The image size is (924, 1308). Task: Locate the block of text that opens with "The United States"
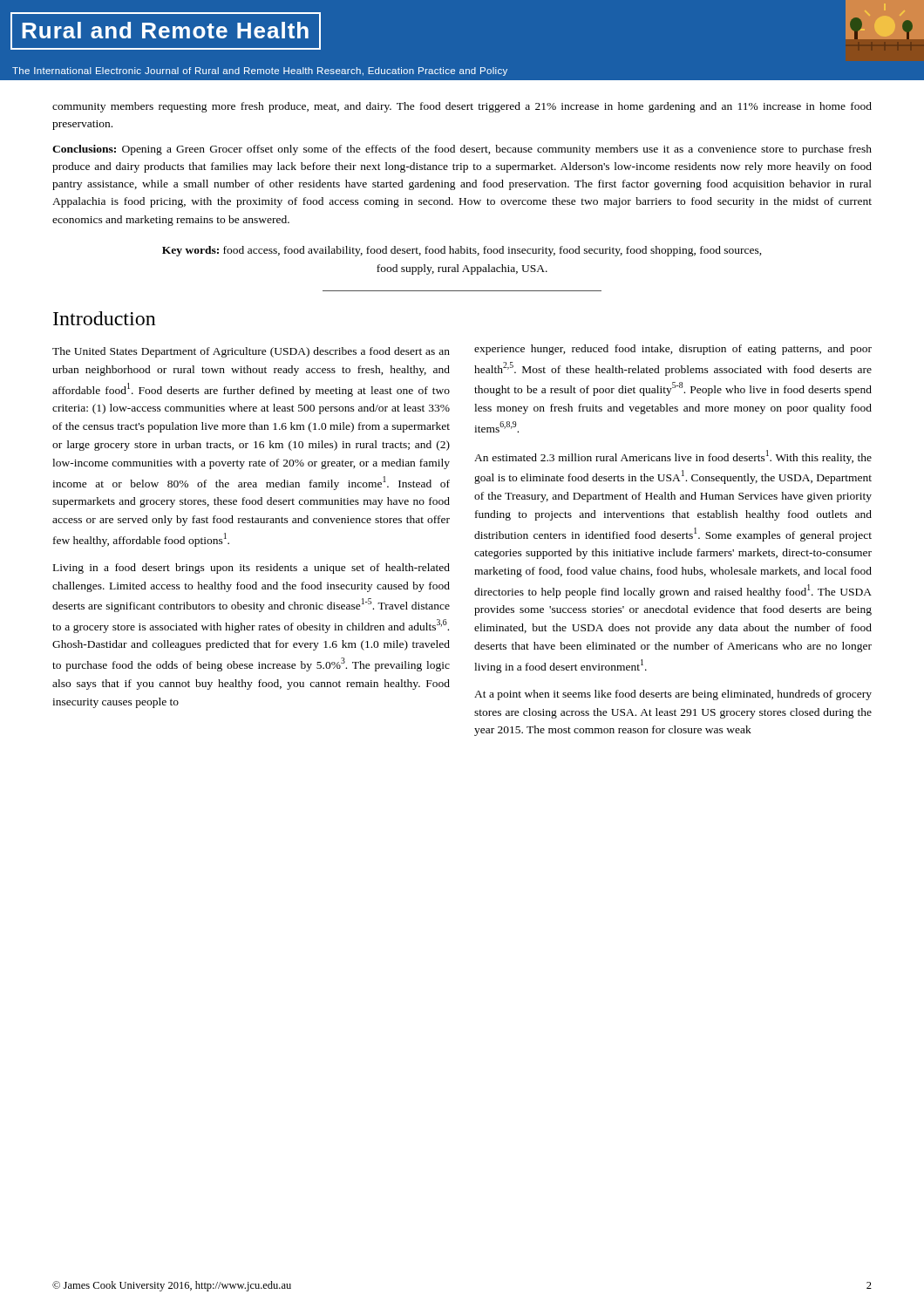pyautogui.click(x=251, y=446)
